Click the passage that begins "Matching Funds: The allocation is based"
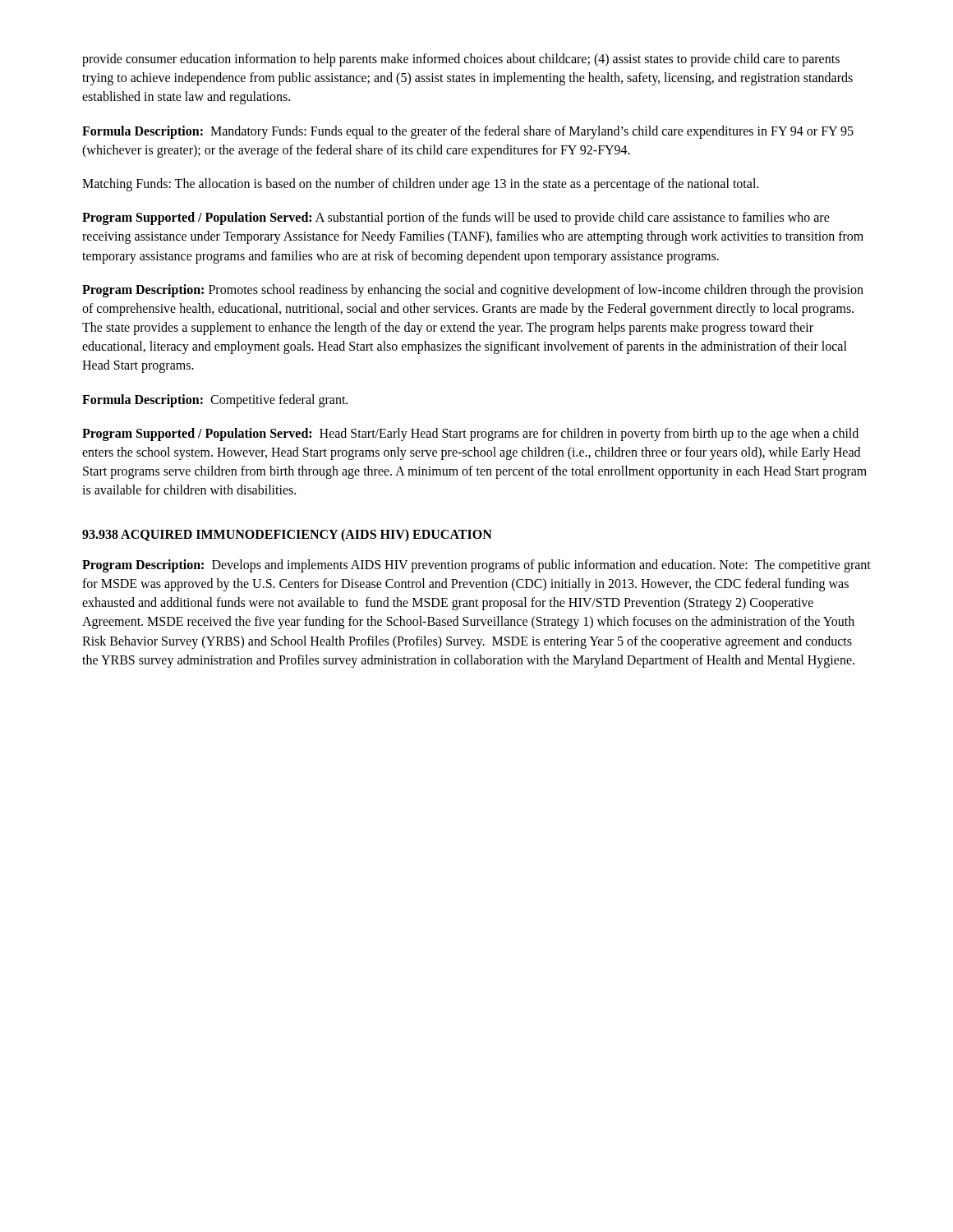953x1232 pixels. 421,184
